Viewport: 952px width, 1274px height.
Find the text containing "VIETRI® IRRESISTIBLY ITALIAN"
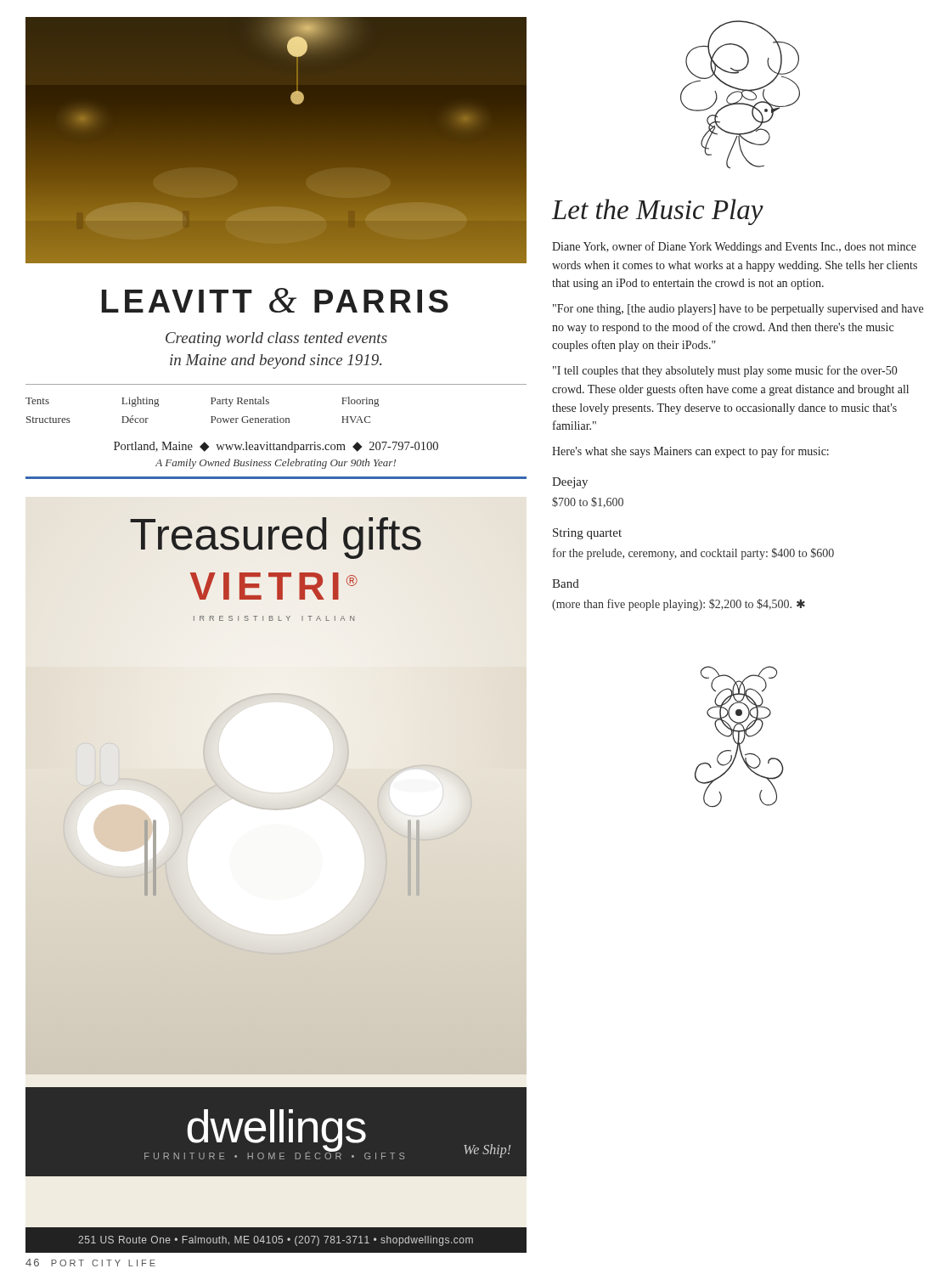click(276, 593)
